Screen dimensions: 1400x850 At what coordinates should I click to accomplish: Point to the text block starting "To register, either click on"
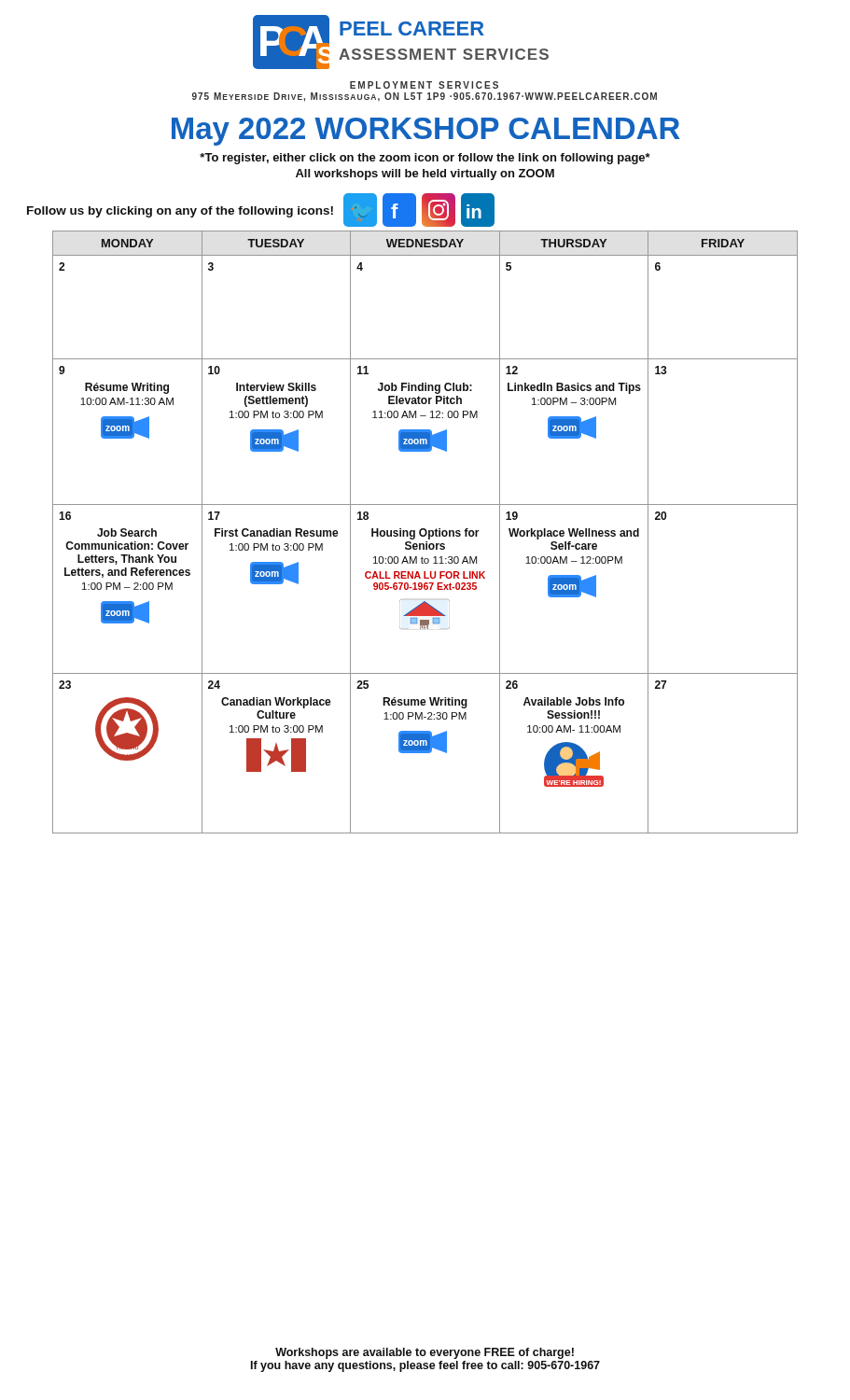tap(425, 157)
